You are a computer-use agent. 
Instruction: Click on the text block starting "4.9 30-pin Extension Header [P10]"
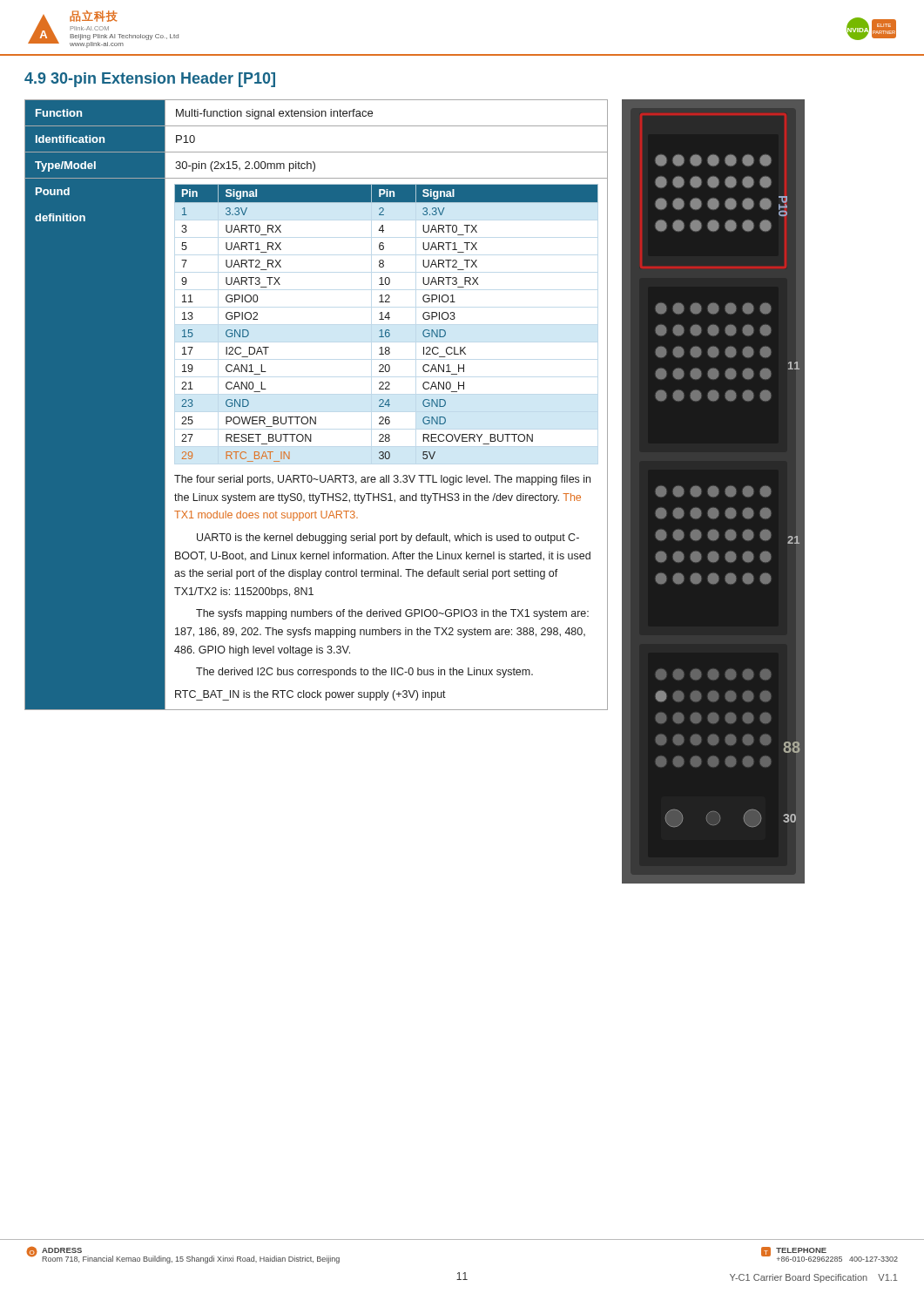[150, 78]
